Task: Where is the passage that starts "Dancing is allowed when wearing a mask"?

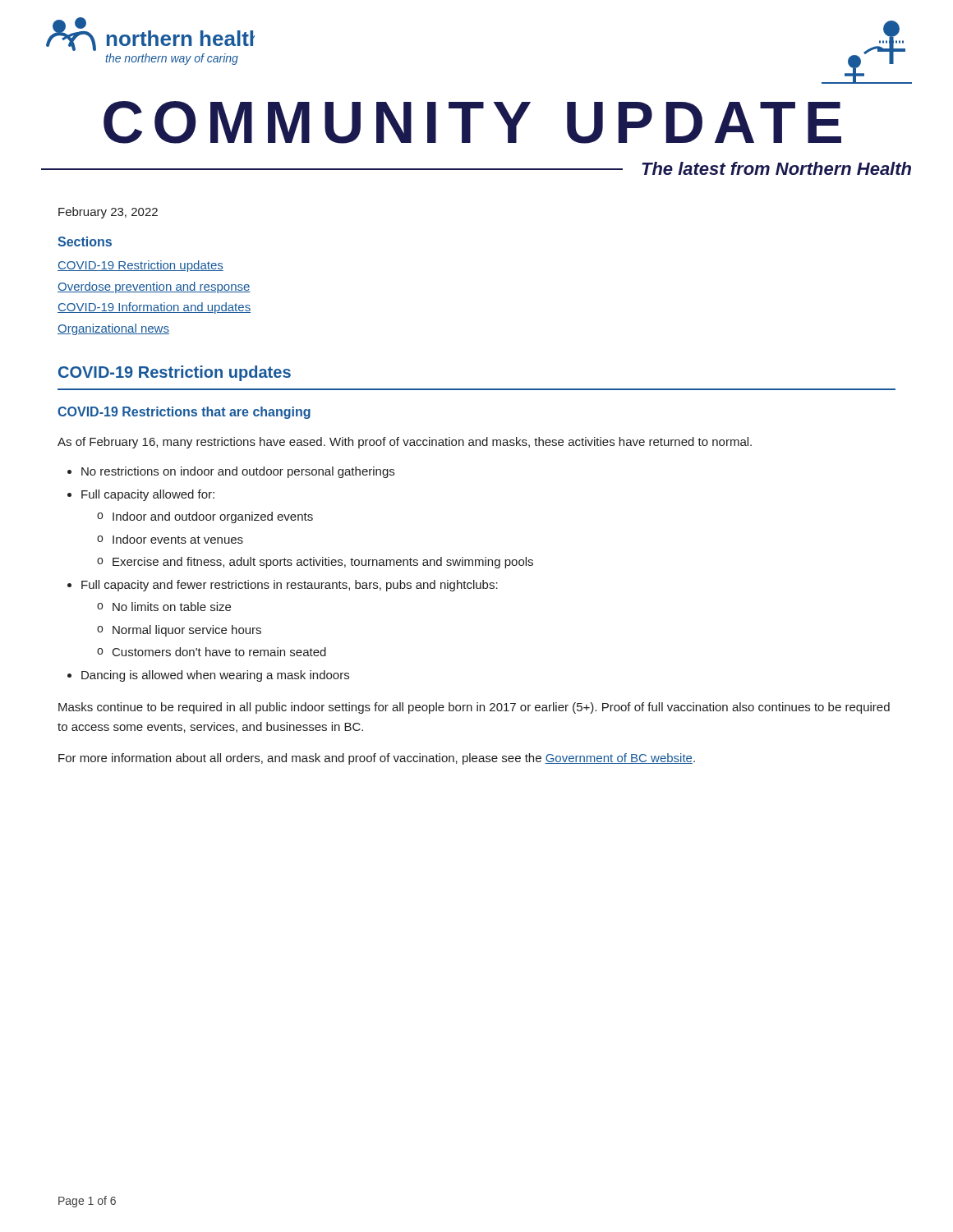Action: [x=215, y=675]
